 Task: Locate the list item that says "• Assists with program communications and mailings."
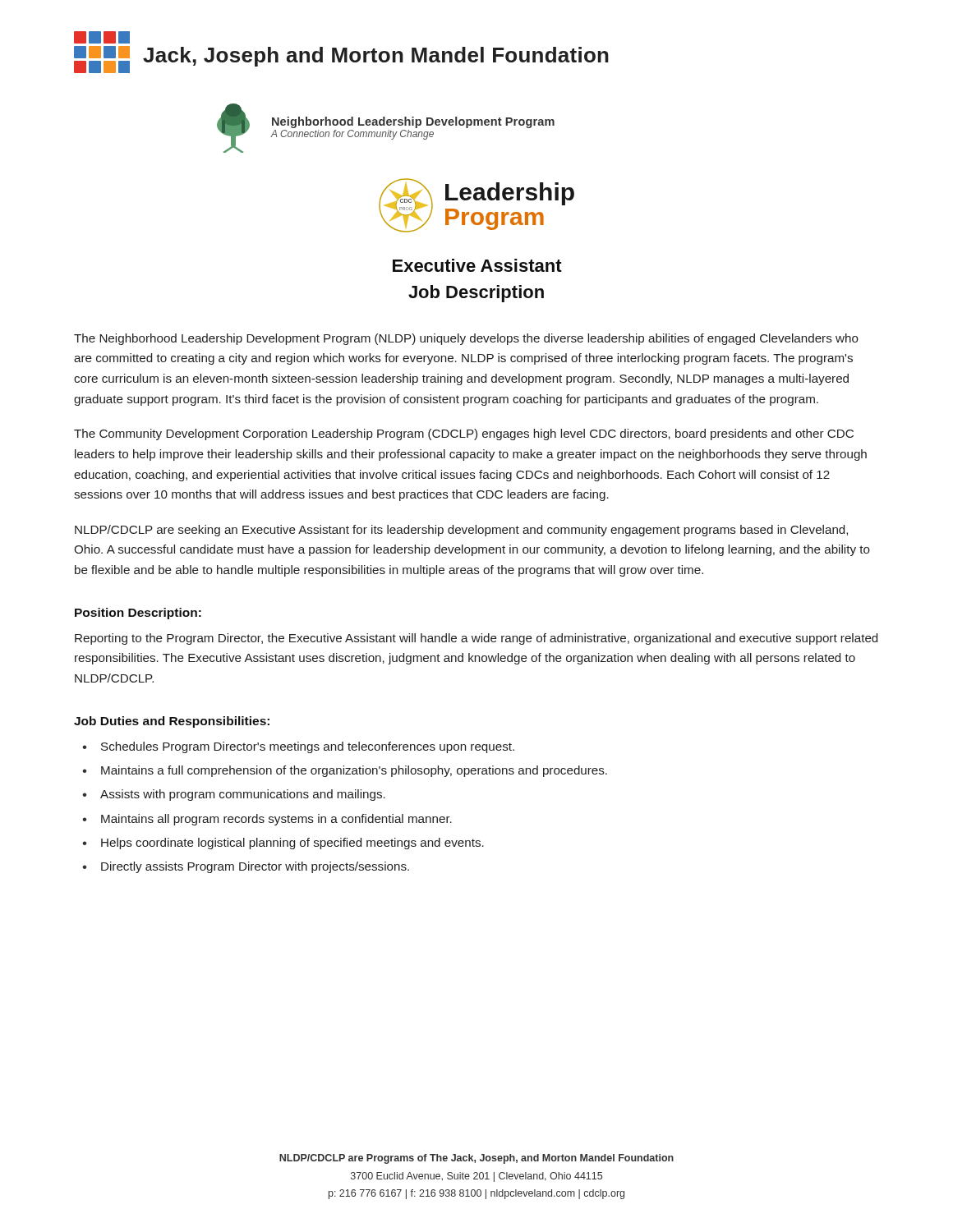[x=234, y=795]
